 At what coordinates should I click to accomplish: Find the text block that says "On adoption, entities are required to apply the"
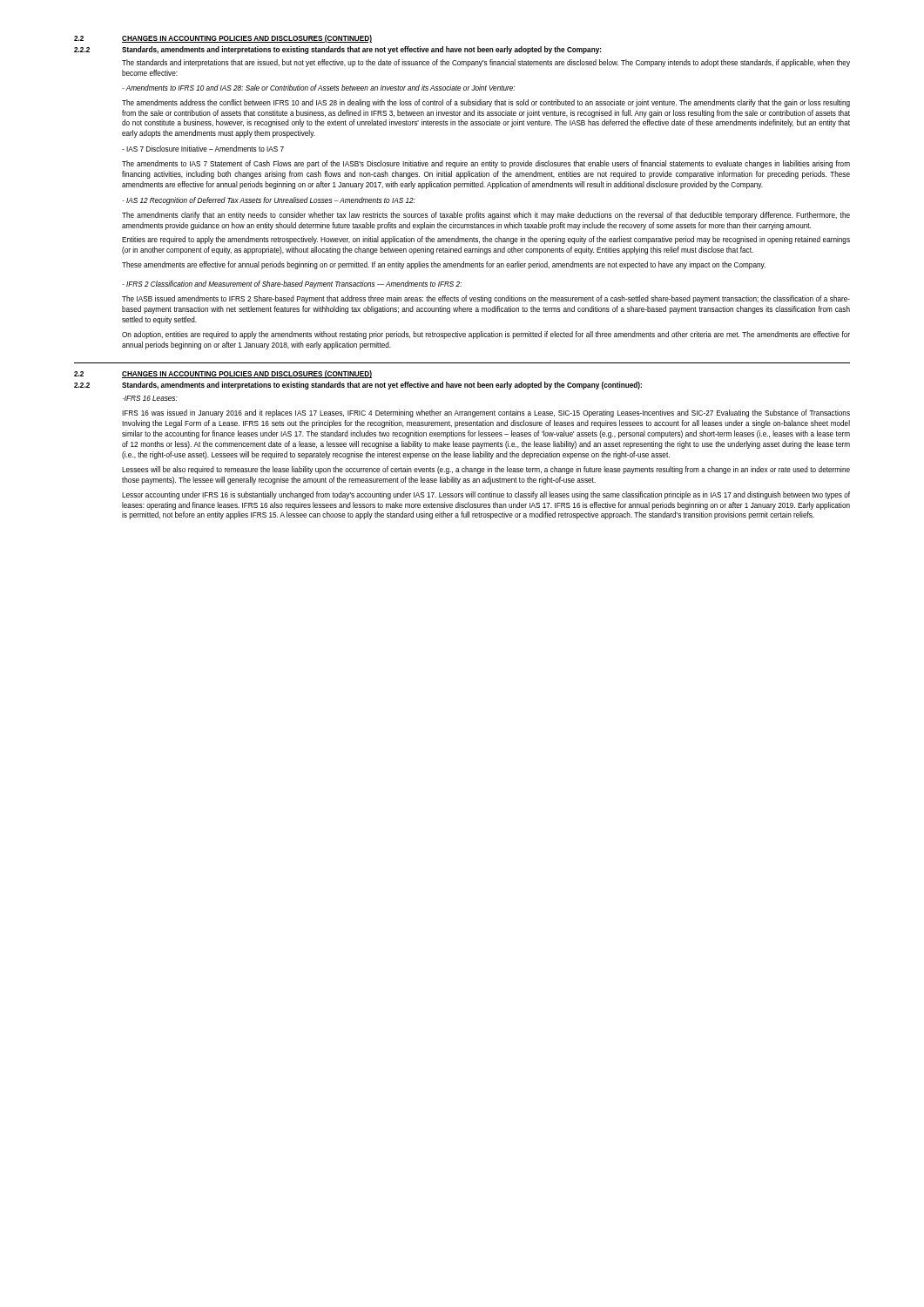pos(486,340)
